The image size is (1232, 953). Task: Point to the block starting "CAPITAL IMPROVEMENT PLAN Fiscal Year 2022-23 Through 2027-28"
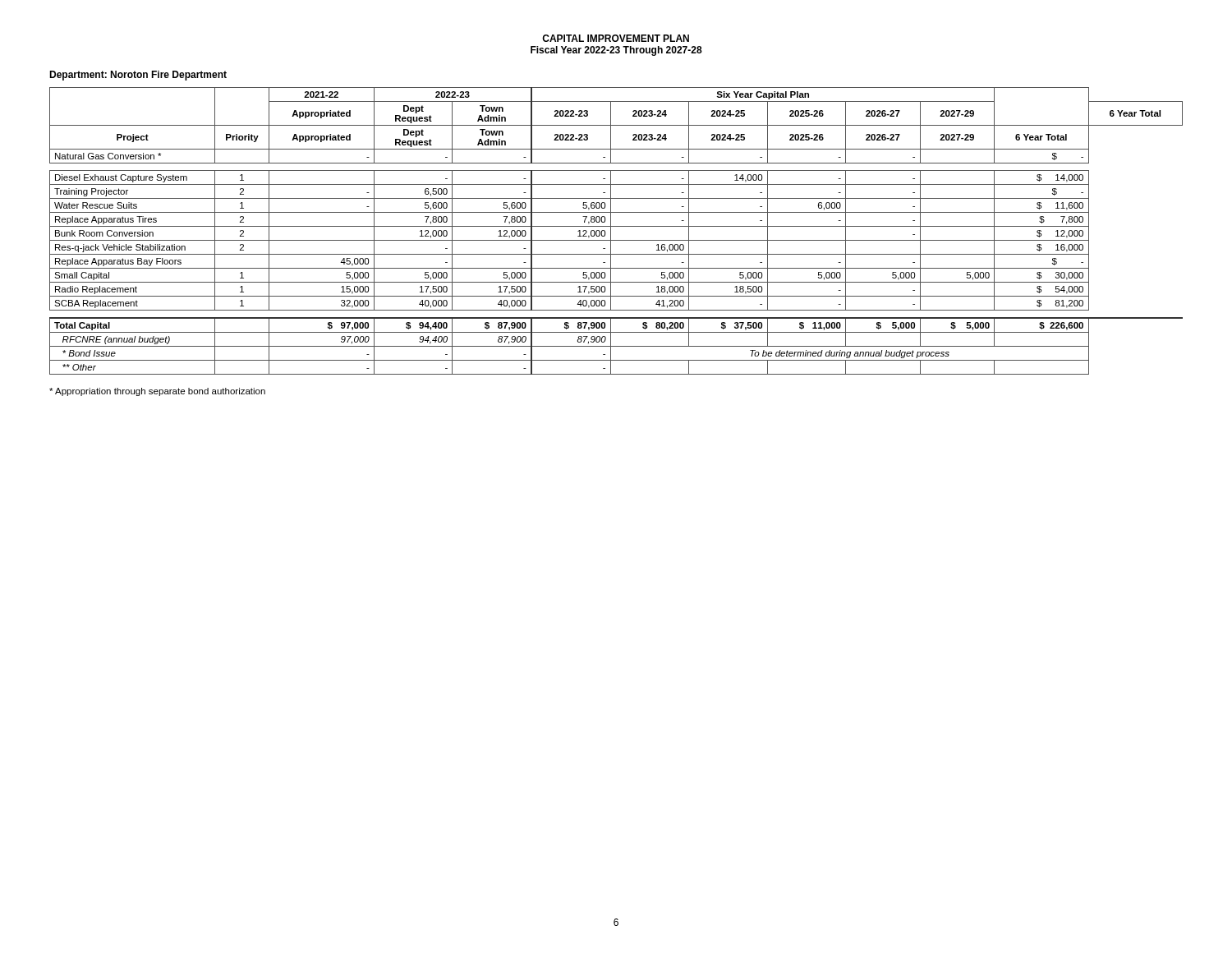[x=616, y=44]
